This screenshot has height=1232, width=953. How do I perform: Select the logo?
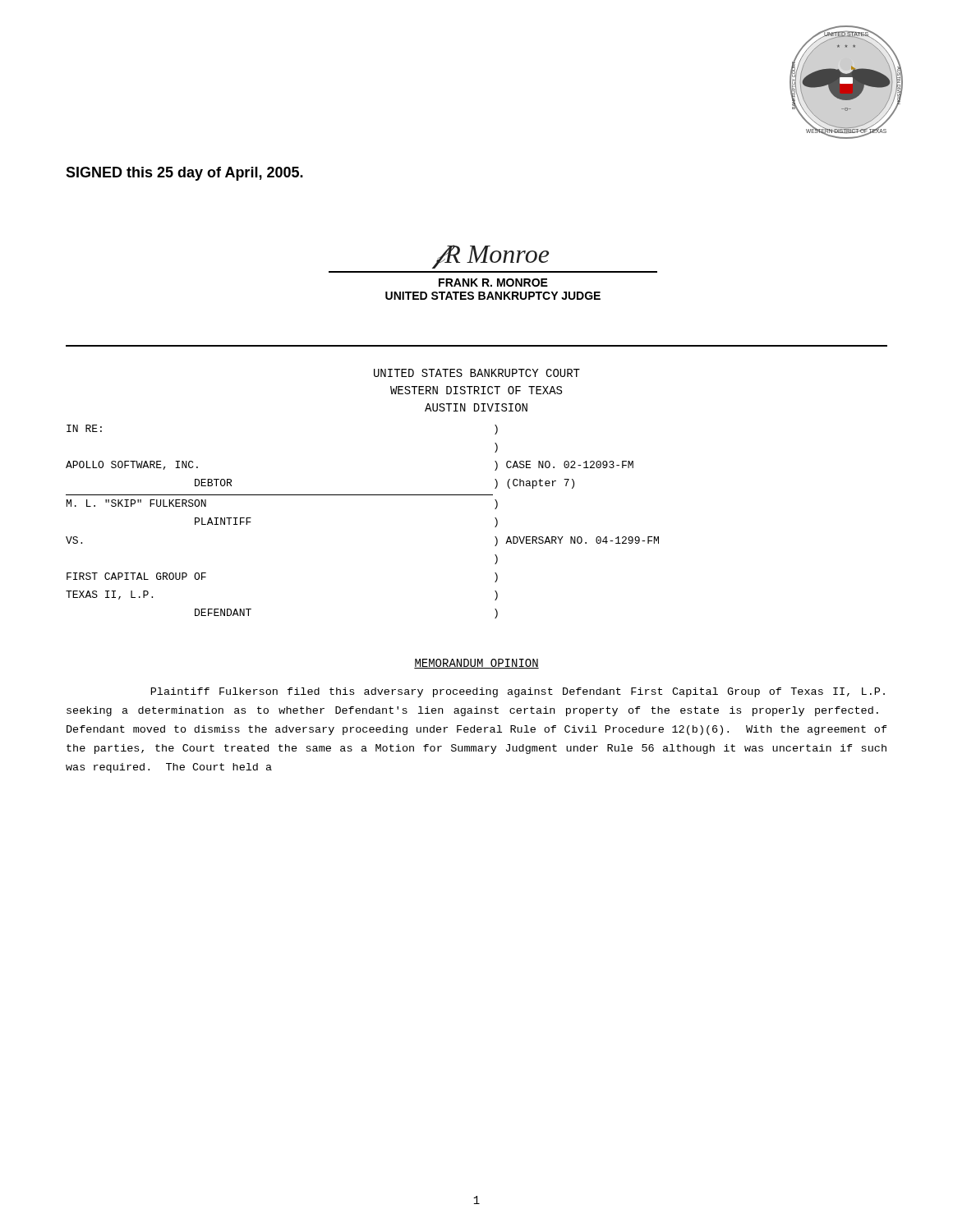(846, 82)
